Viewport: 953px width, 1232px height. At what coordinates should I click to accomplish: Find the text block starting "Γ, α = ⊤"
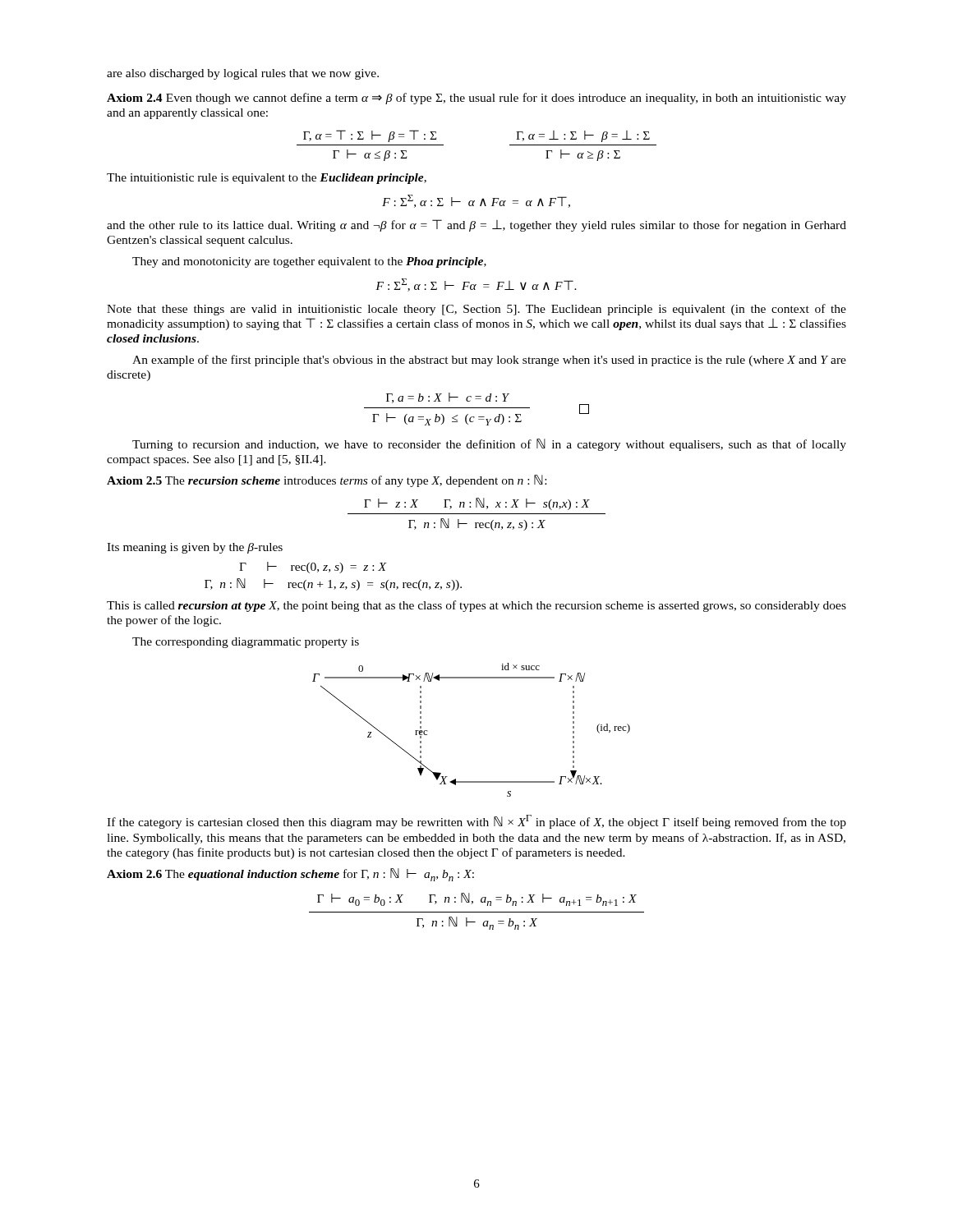pos(376,135)
